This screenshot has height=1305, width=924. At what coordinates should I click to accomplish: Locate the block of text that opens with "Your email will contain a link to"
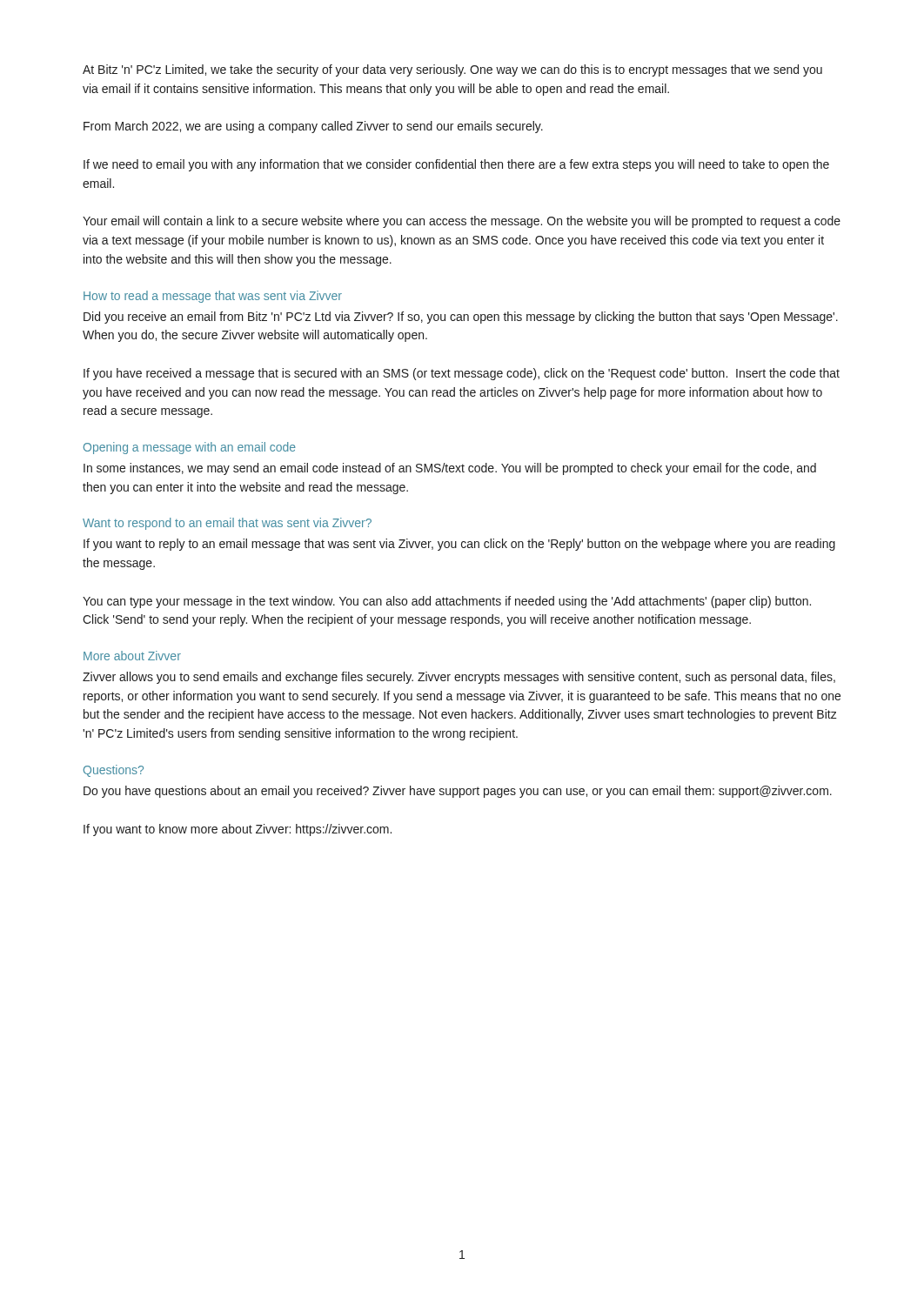coord(462,240)
